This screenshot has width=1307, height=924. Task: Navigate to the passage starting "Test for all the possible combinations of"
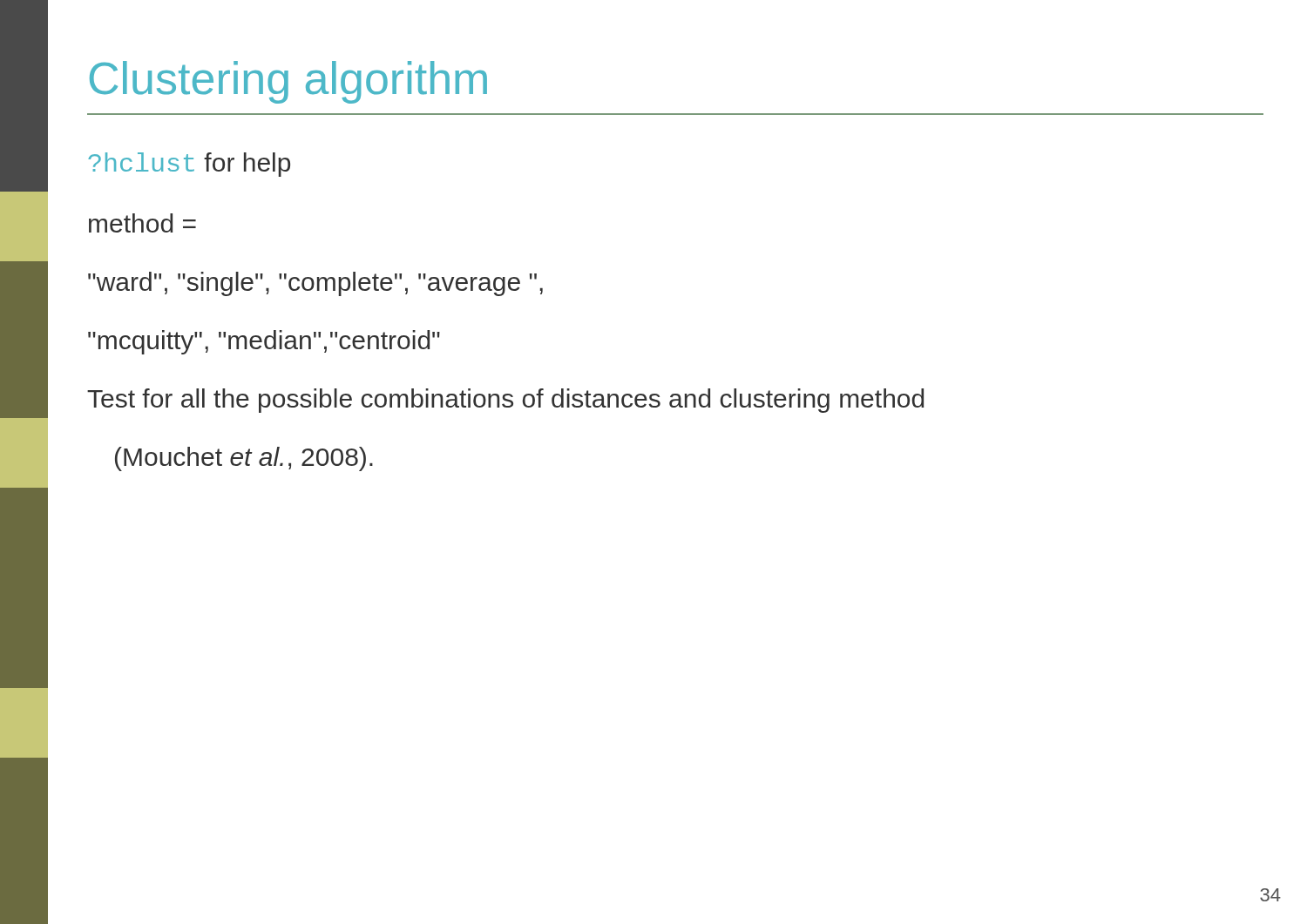click(506, 398)
